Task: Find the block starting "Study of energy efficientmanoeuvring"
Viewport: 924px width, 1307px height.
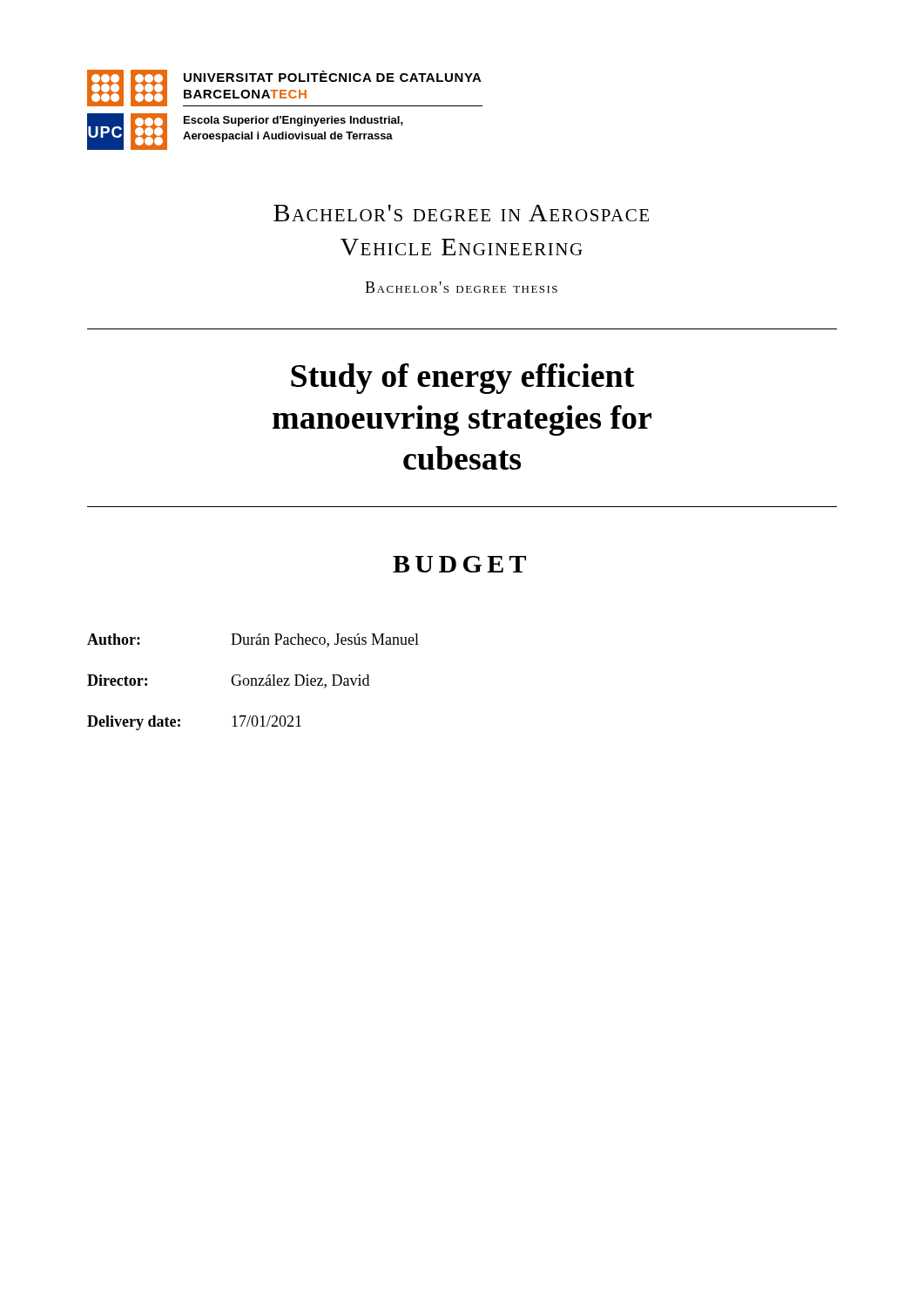Action: pyautogui.click(x=462, y=418)
